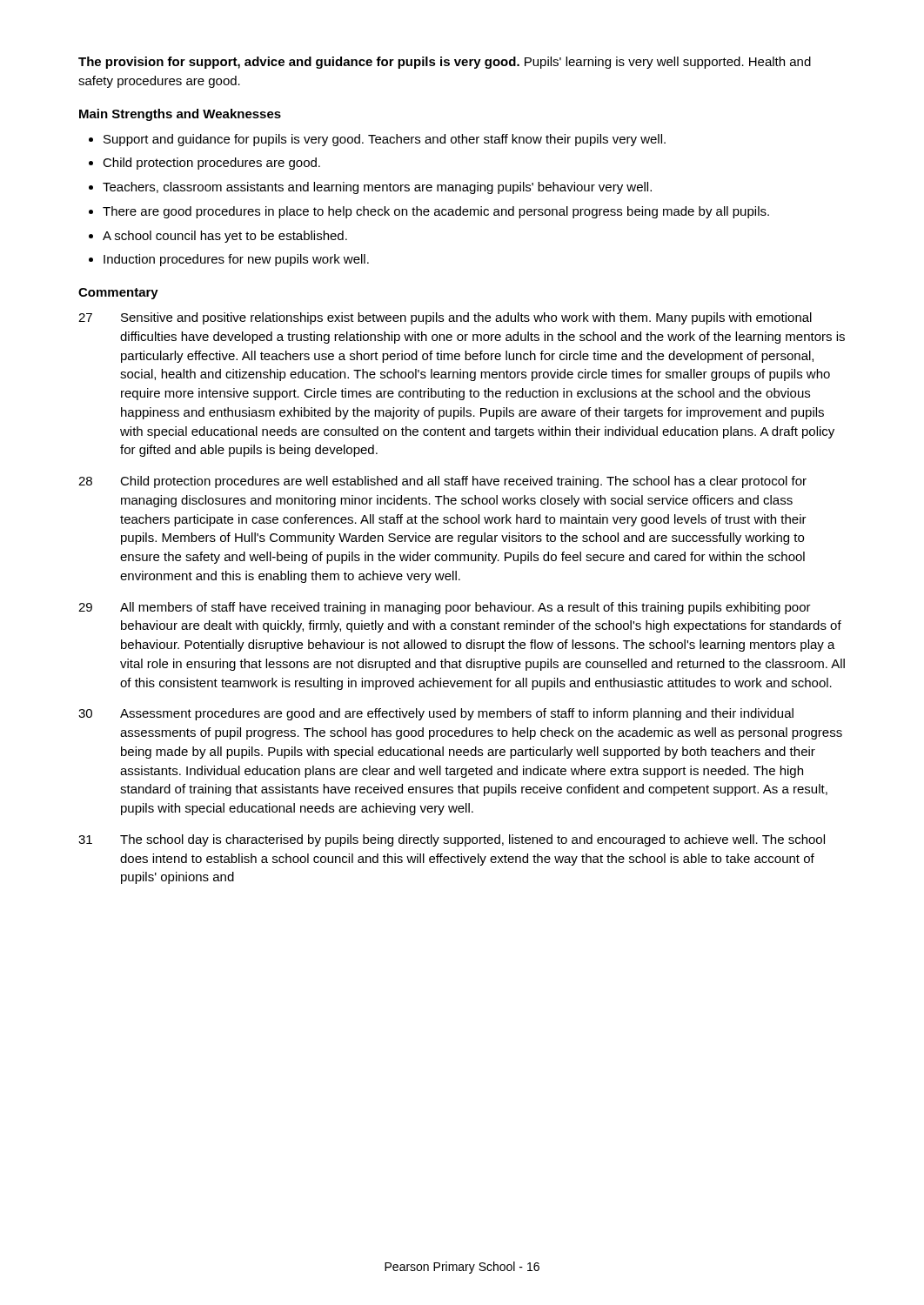
Task: Locate the region starting "27 Sensitive and"
Action: tap(462, 384)
